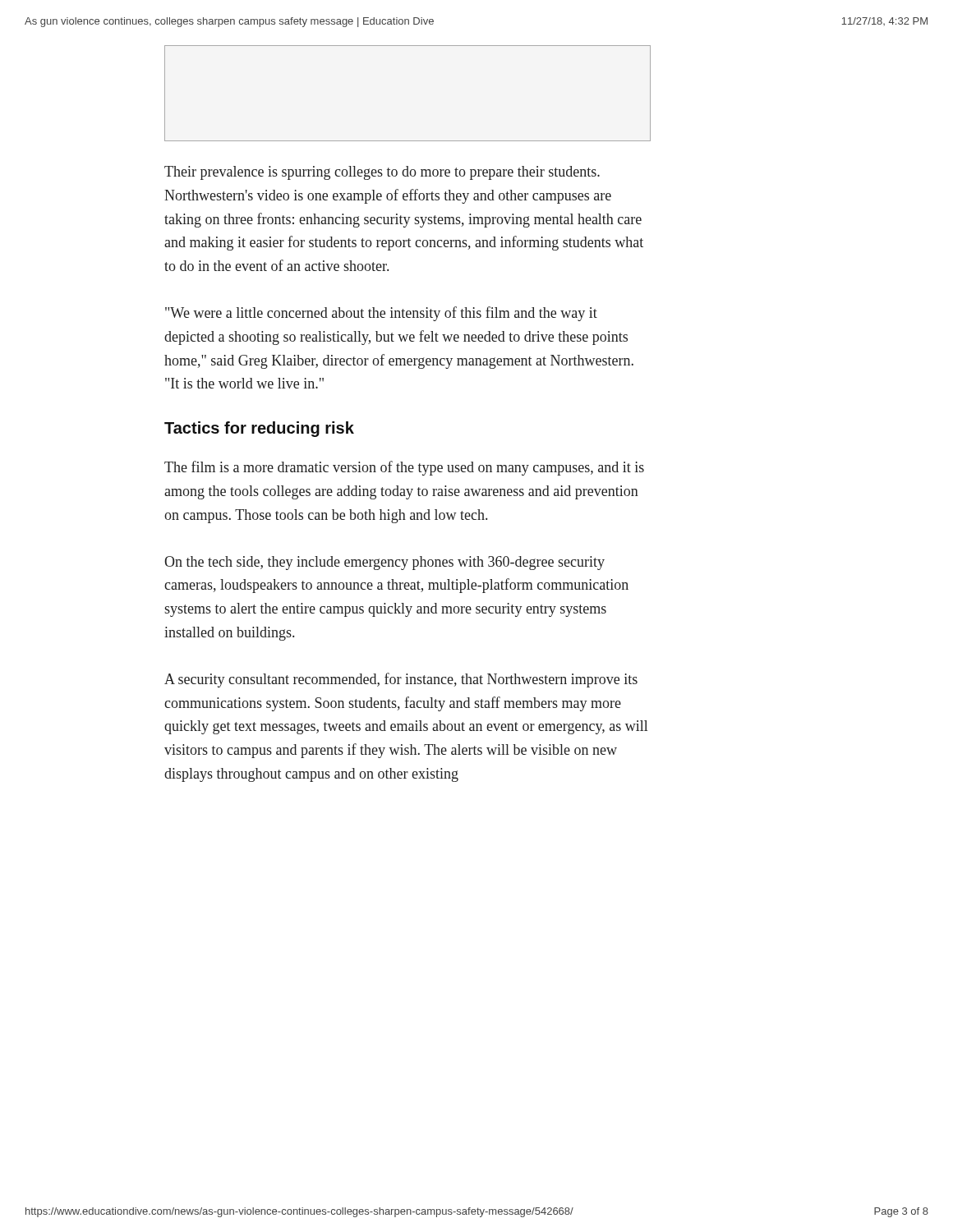Locate the text block containing "Their prevalence is spurring colleges to"
The height and width of the screenshot is (1232, 953).
(x=407, y=219)
